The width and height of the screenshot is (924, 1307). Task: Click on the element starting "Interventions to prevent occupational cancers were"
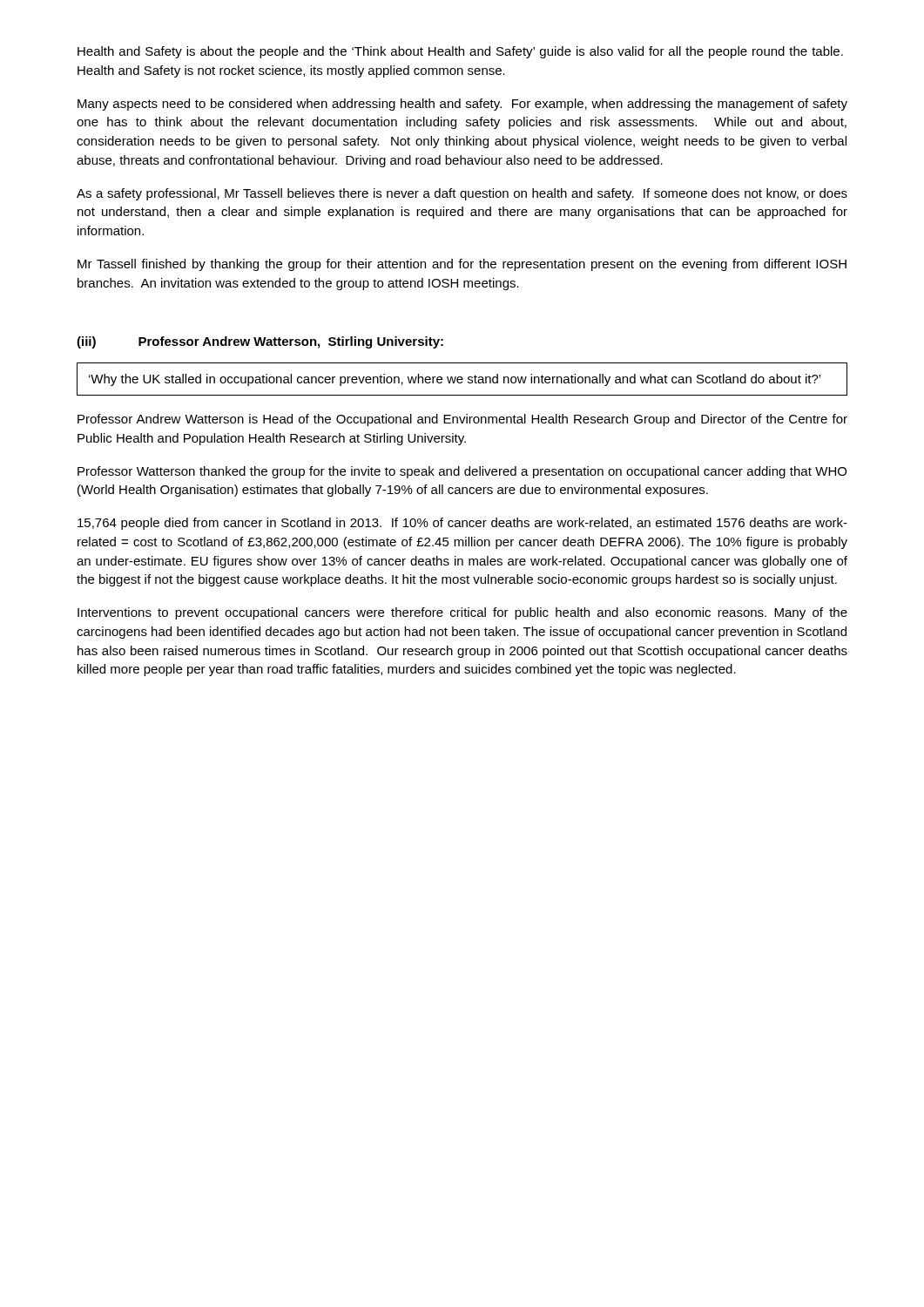462,641
